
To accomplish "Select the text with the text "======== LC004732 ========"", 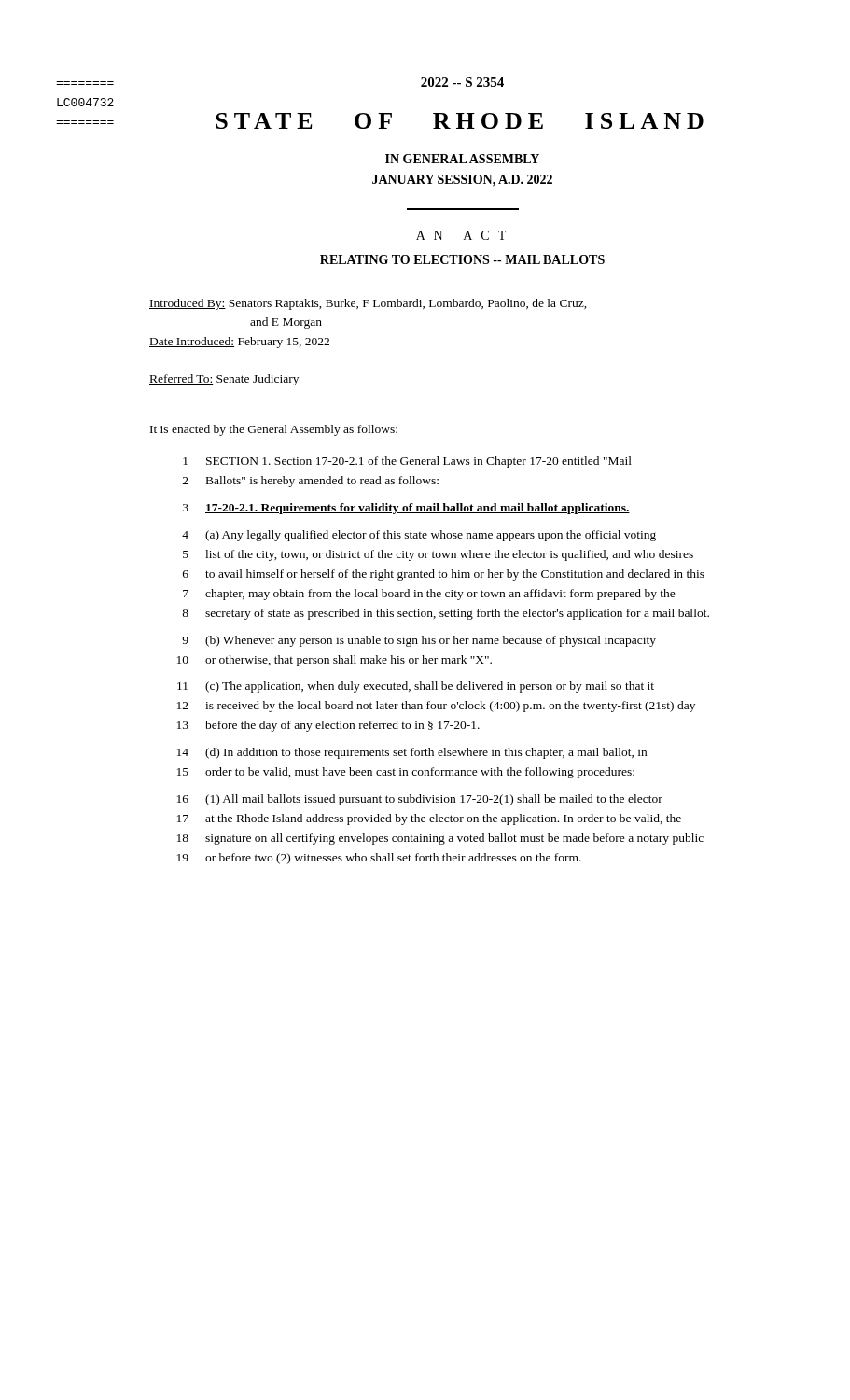I will 85,103.
